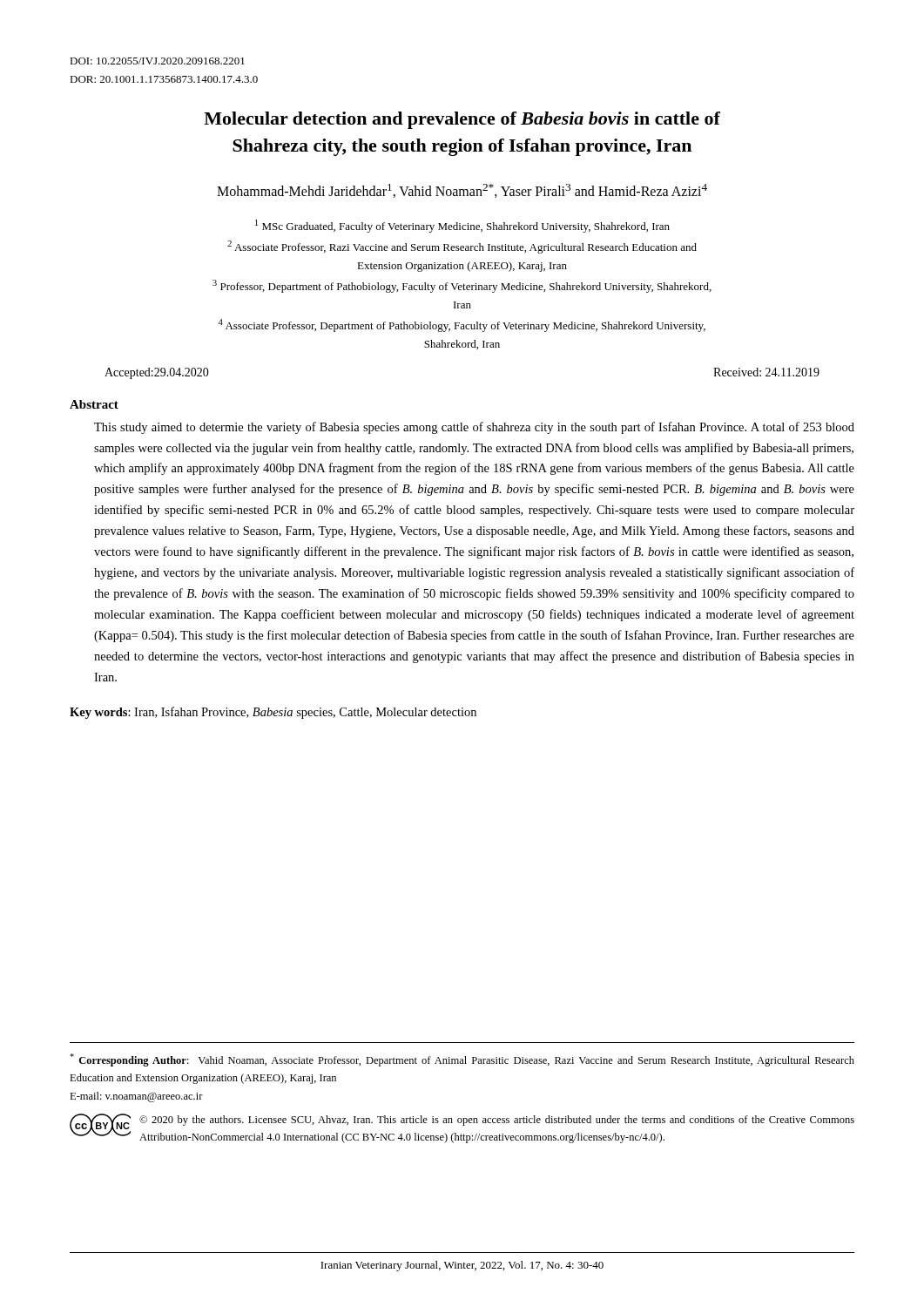Find the block on this page that starts "1 MSc Graduated, Faculty of"
Screen dimensions: 1307x924
click(462, 283)
